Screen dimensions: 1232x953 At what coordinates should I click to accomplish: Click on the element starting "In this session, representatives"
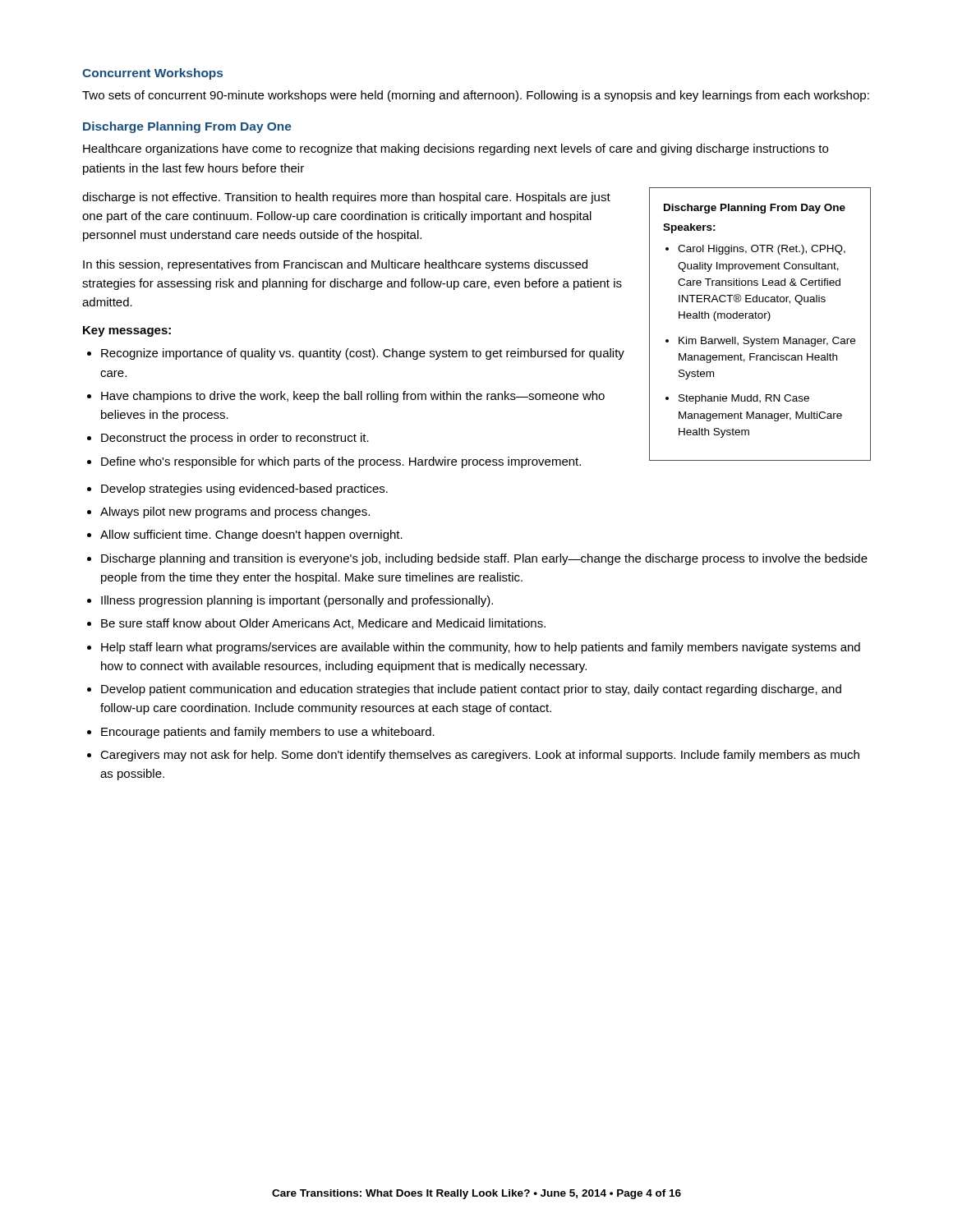[x=352, y=283]
